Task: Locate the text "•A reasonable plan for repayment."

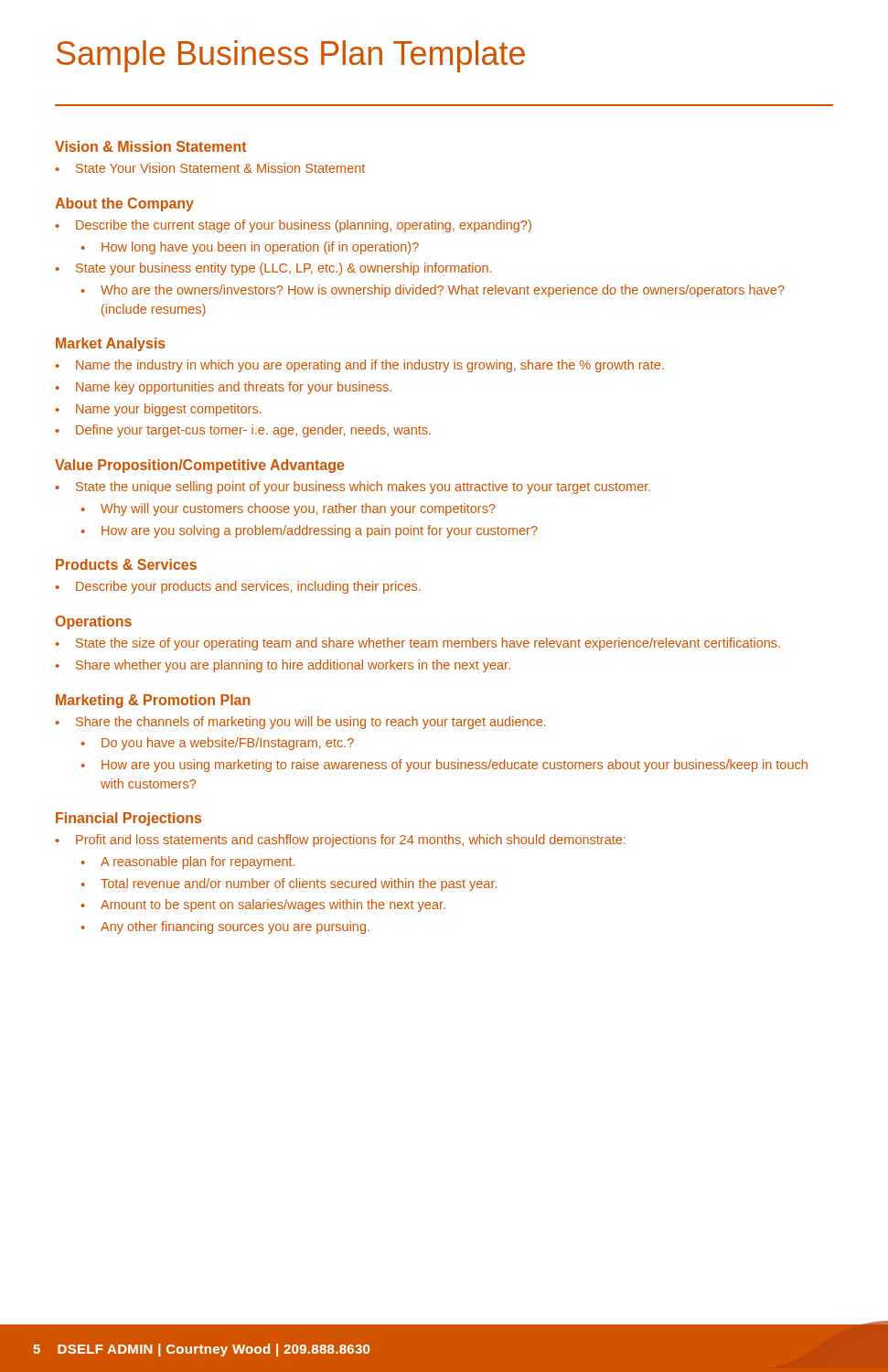Action: pos(188,862)
